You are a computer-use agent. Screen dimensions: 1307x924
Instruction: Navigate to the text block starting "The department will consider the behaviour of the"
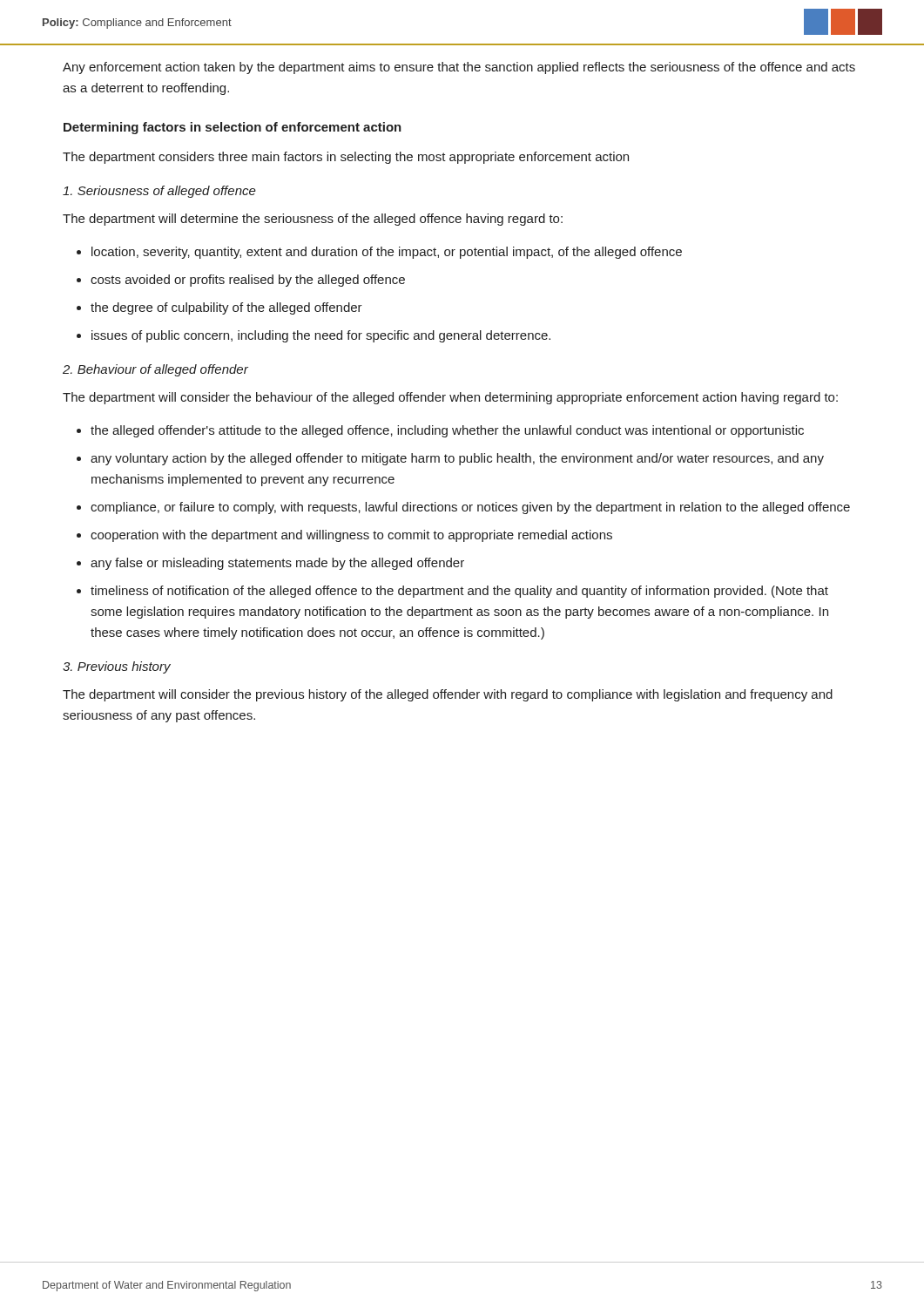pyautogui.click(x=451, y=397)
